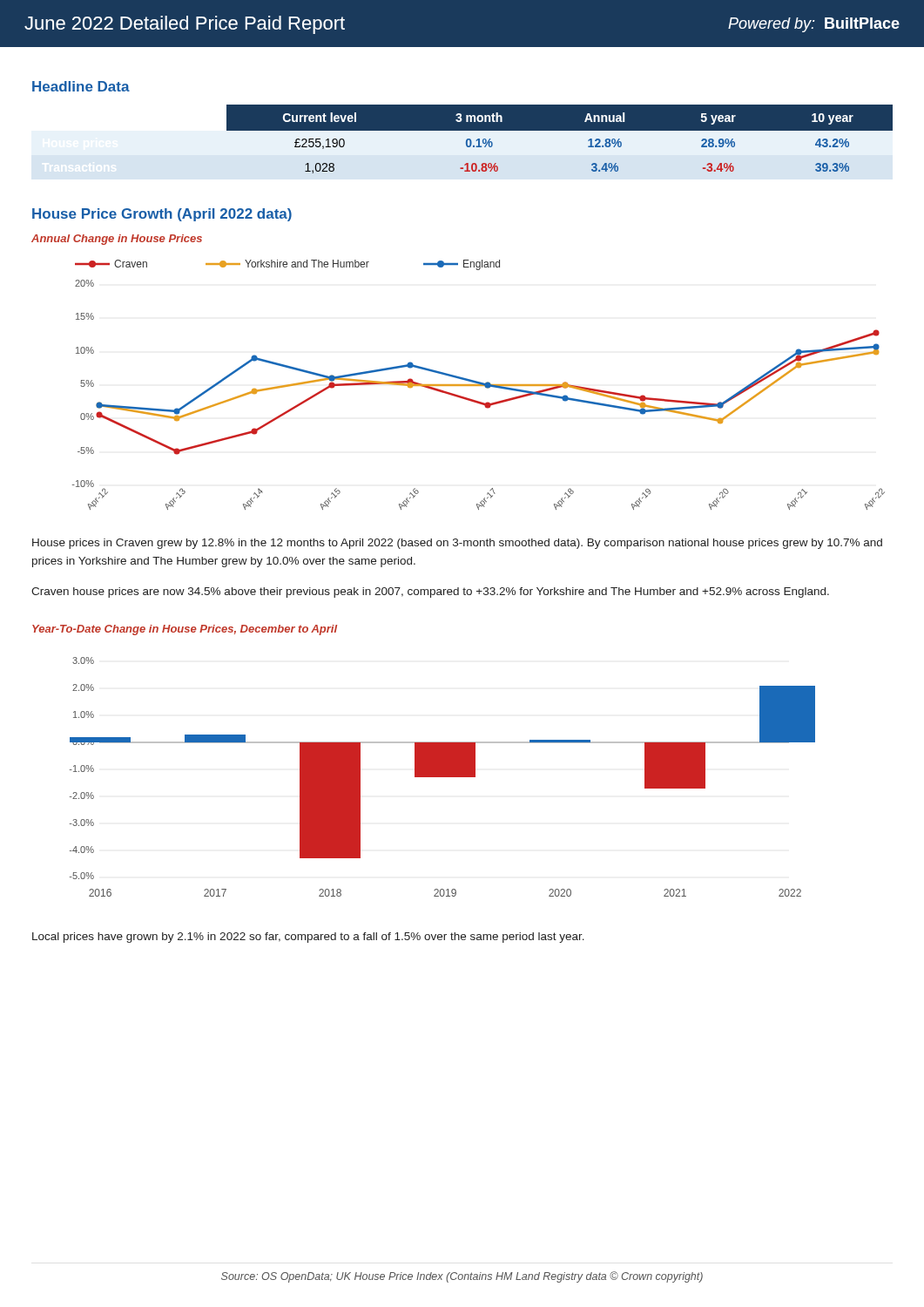This screenshot has height=1307, width=924.
Task: Find the text block starting "Local prices have grown by 2.1%"
Action: [x=308, y=936]
